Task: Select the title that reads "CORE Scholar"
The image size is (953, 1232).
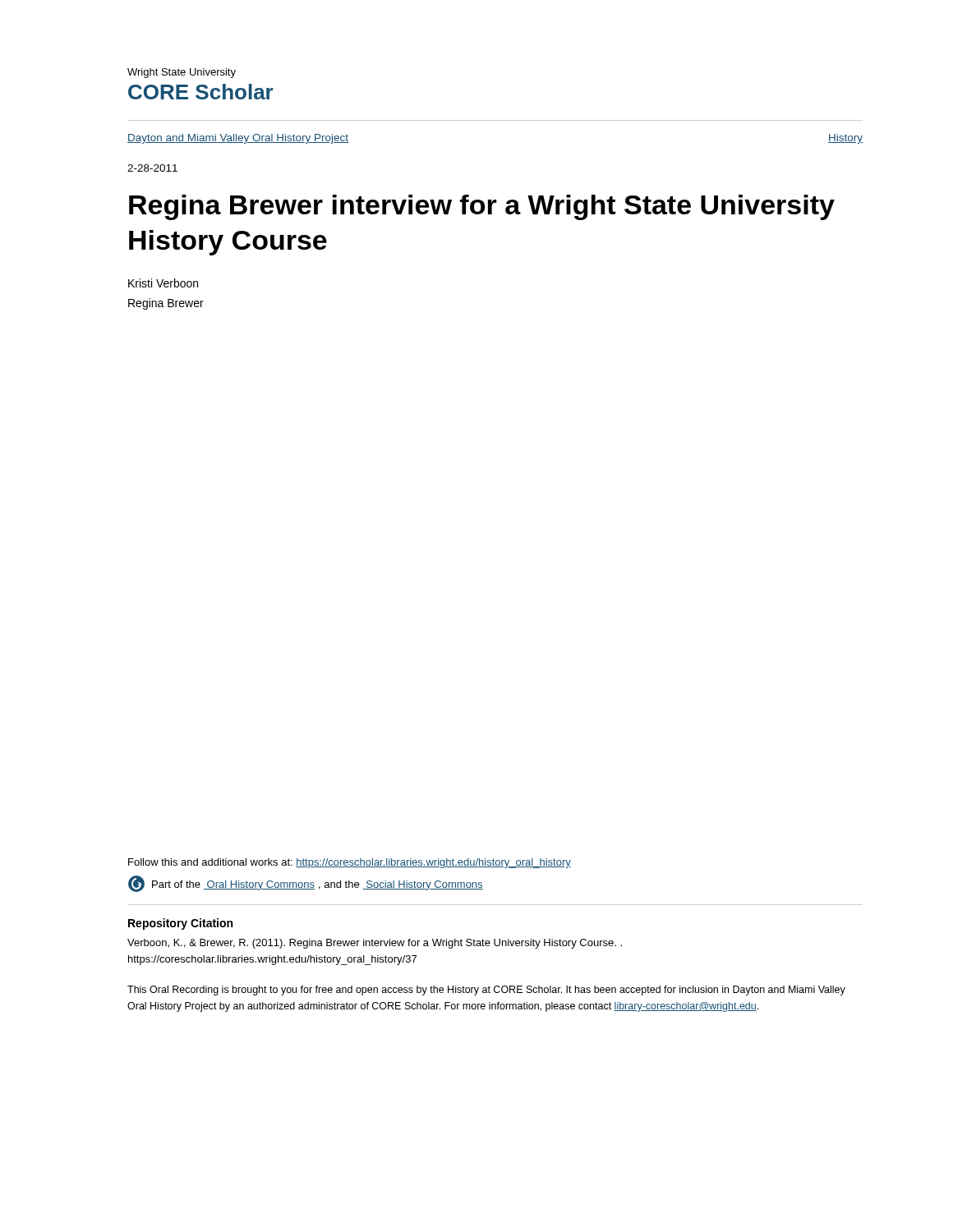Action: click(x=200, y=92)
